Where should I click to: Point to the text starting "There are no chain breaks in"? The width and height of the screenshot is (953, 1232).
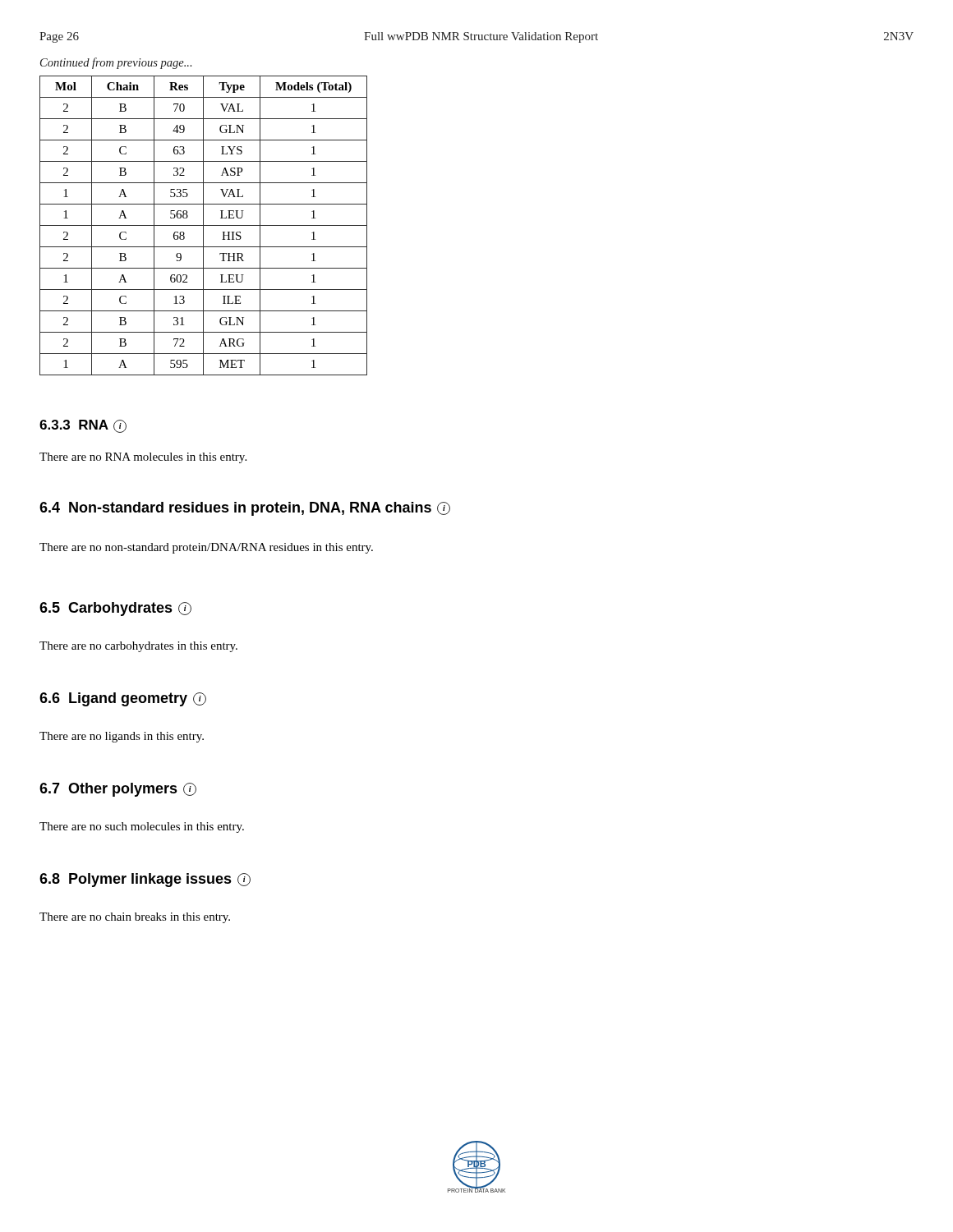click(x=135, y=917)
